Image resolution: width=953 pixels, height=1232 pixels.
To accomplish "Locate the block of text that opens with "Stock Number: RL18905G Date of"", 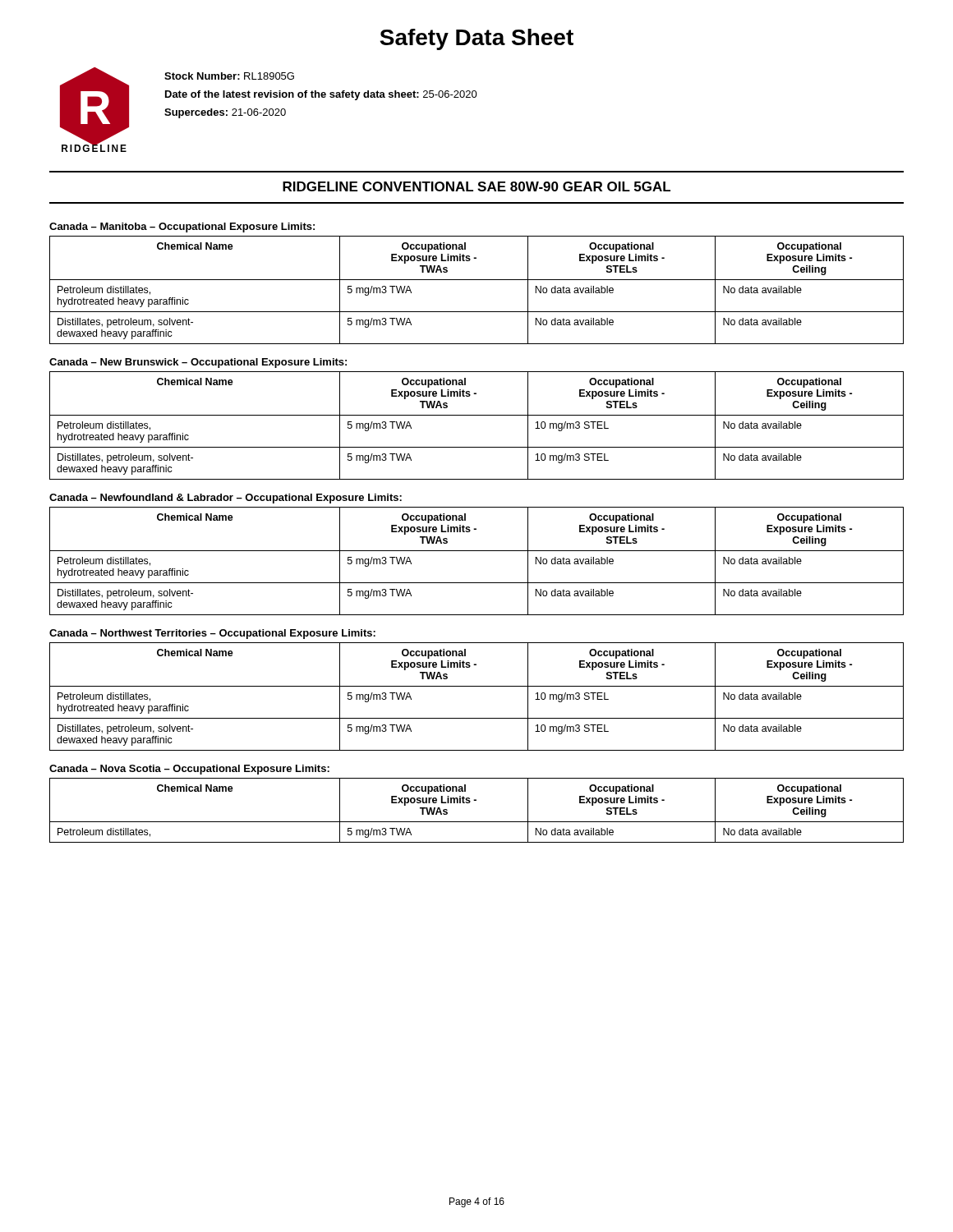I will pos(321,95).
